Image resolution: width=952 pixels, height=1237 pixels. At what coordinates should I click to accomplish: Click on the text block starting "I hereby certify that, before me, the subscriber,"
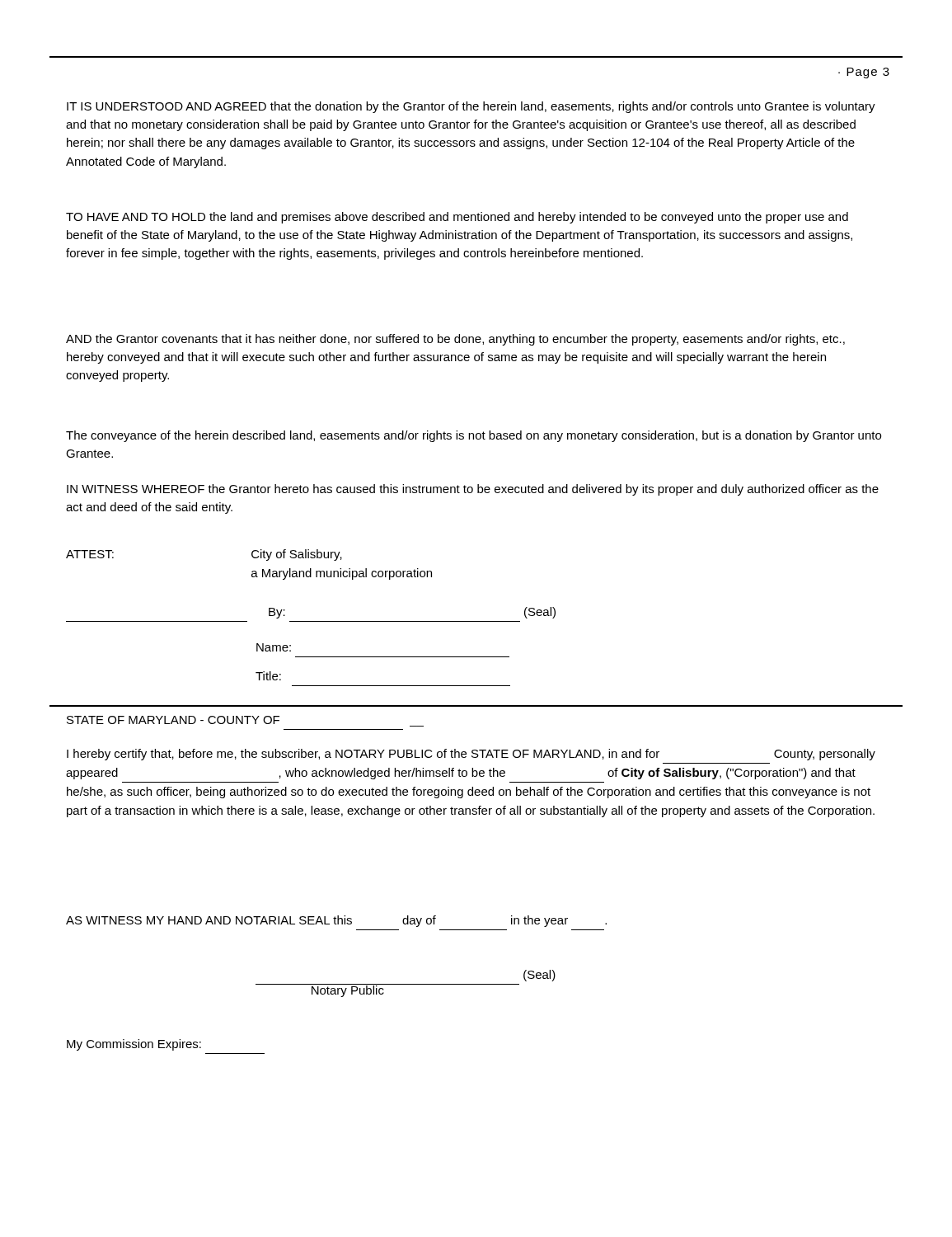pyautogui.click(x=471, y=781)
